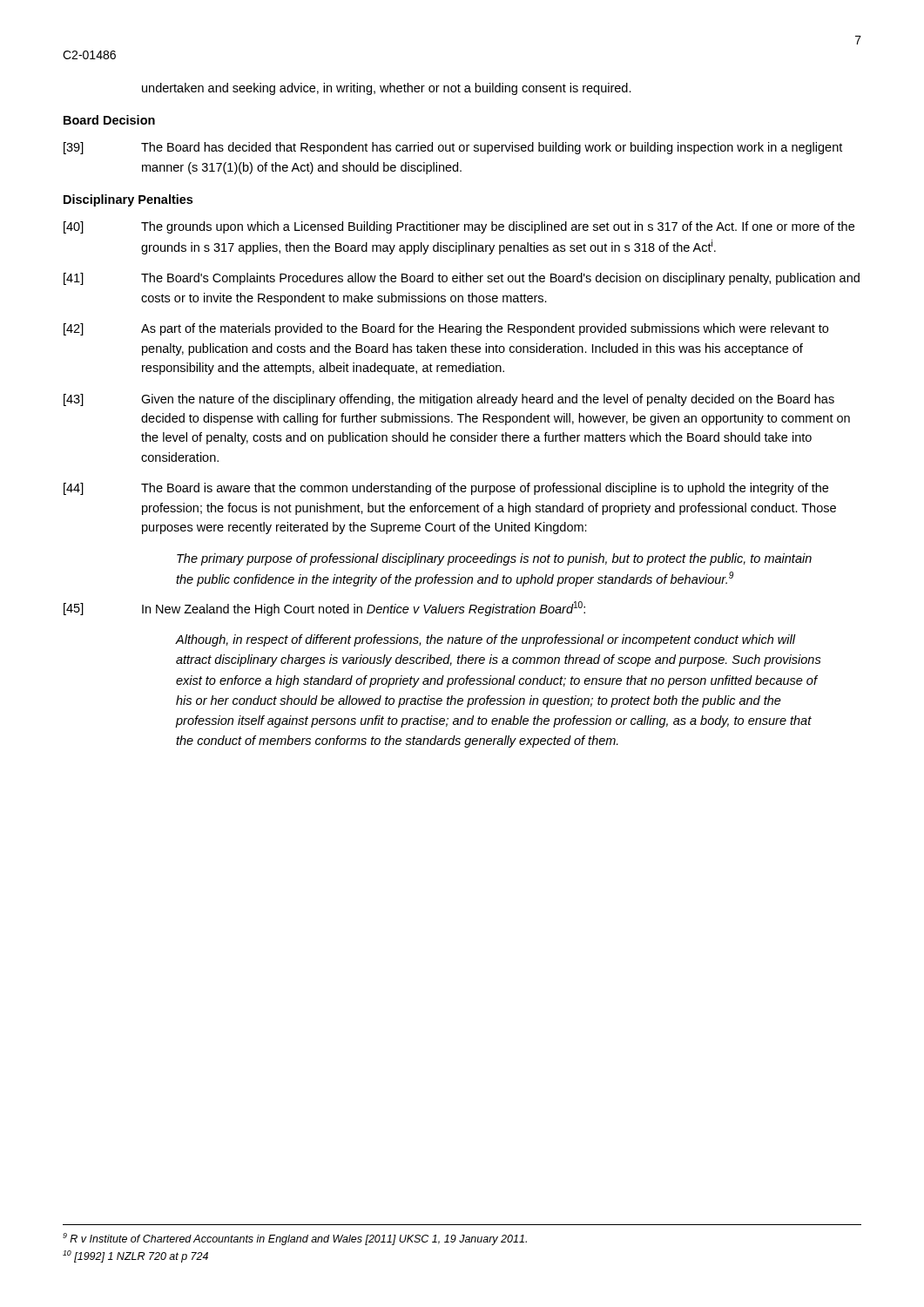Screen dimensions: 1307x924
Task: Select the region starting "undertaken and seeking advice, in"
Action: tap(386, 88)
